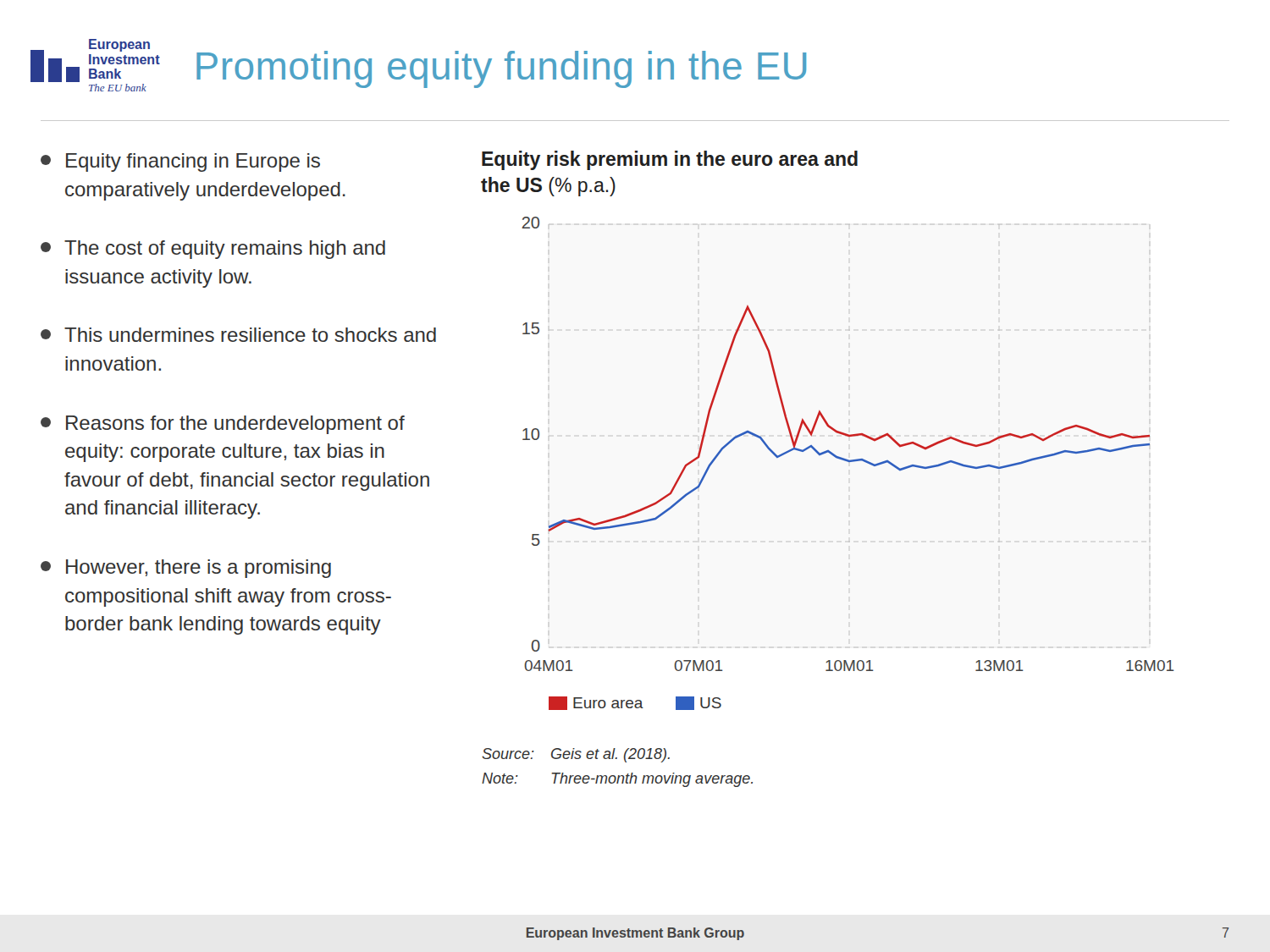Navigate to the element starting "Reasons for the underdevelopment of"
Image resolution: width=1270 pixels, height=952 pixels.
tap(244, 465)
